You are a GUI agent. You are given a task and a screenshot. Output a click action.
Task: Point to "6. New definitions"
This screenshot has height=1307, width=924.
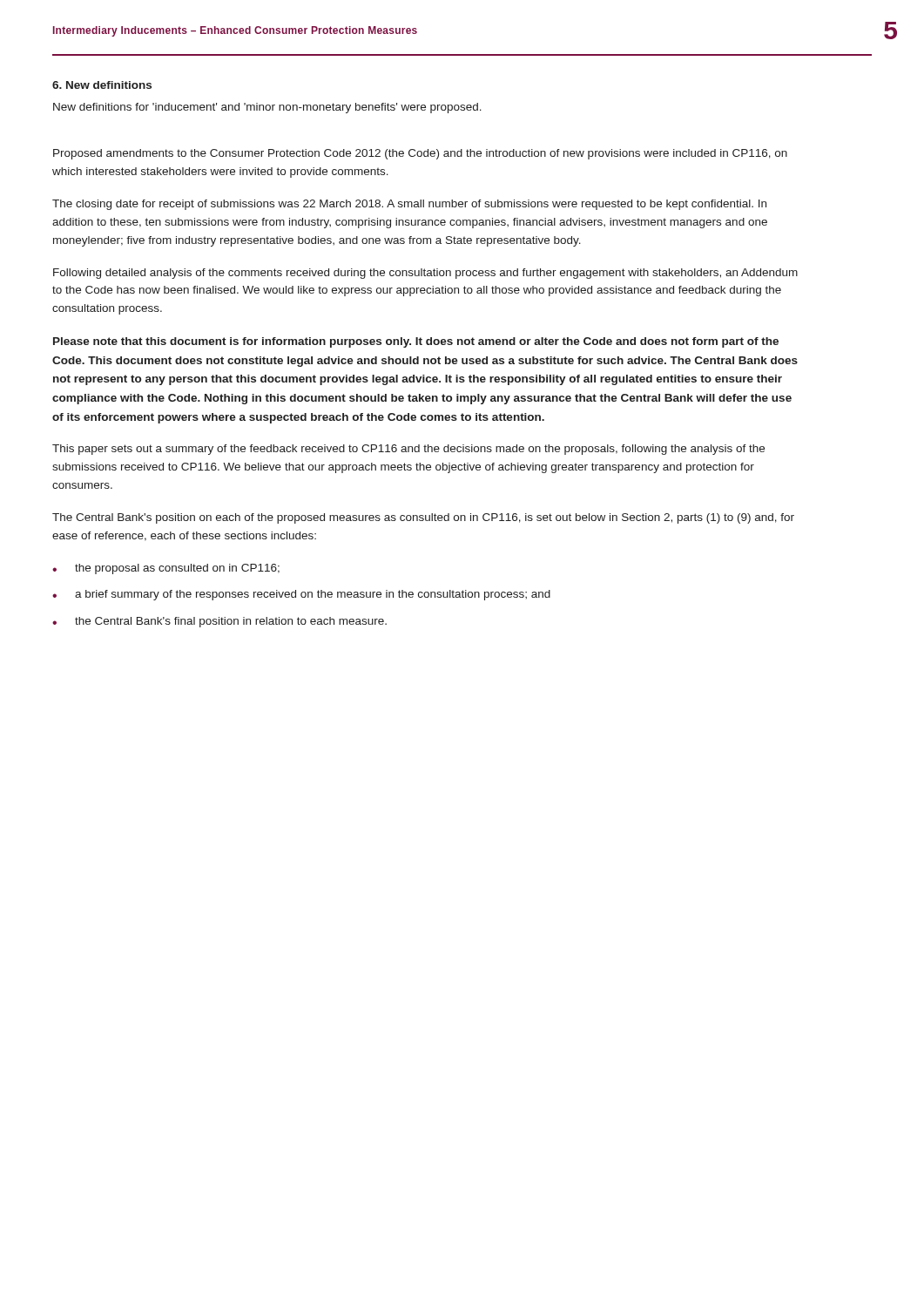click(x=102, y=85)
